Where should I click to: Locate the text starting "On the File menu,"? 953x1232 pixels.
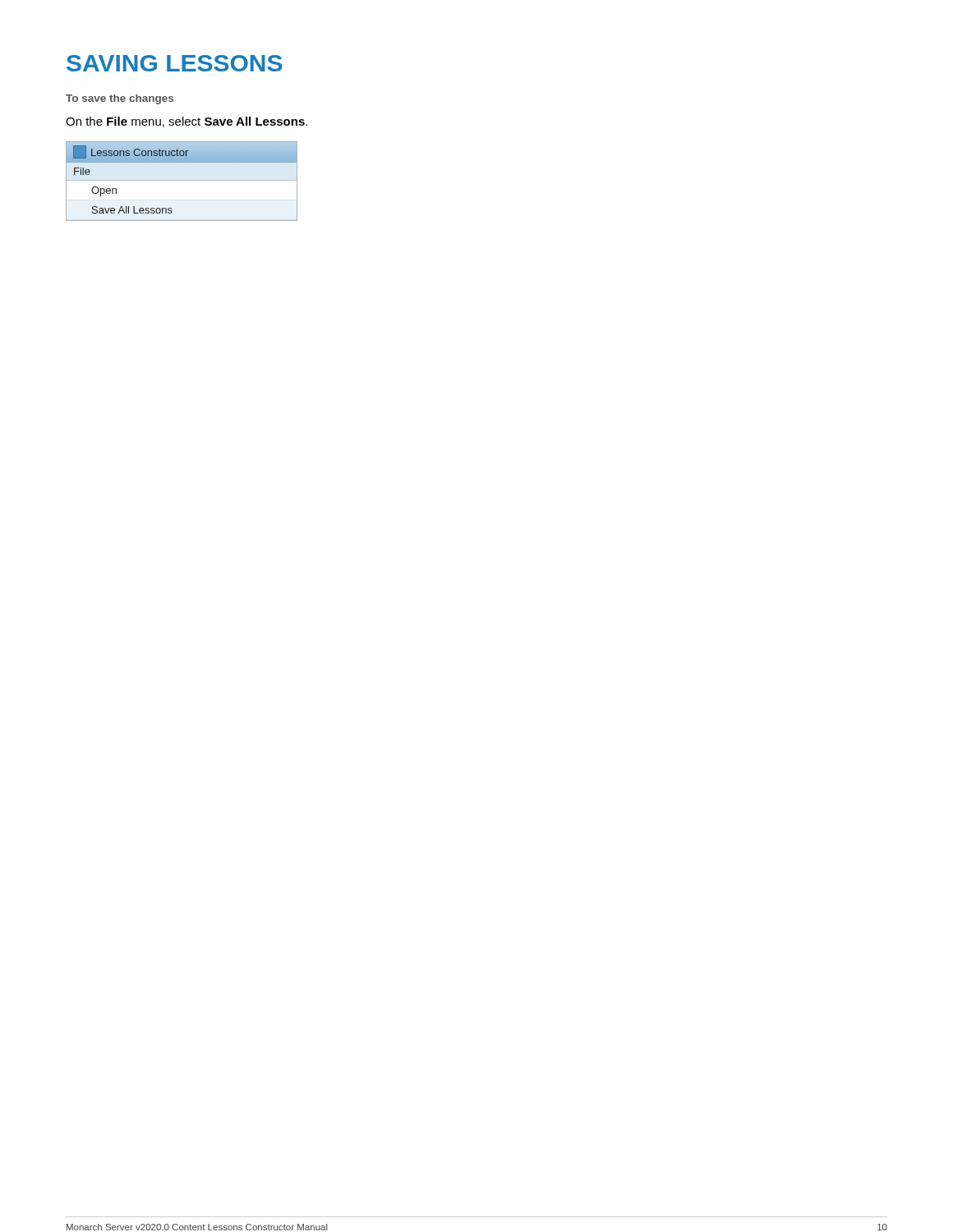[186, 122]
